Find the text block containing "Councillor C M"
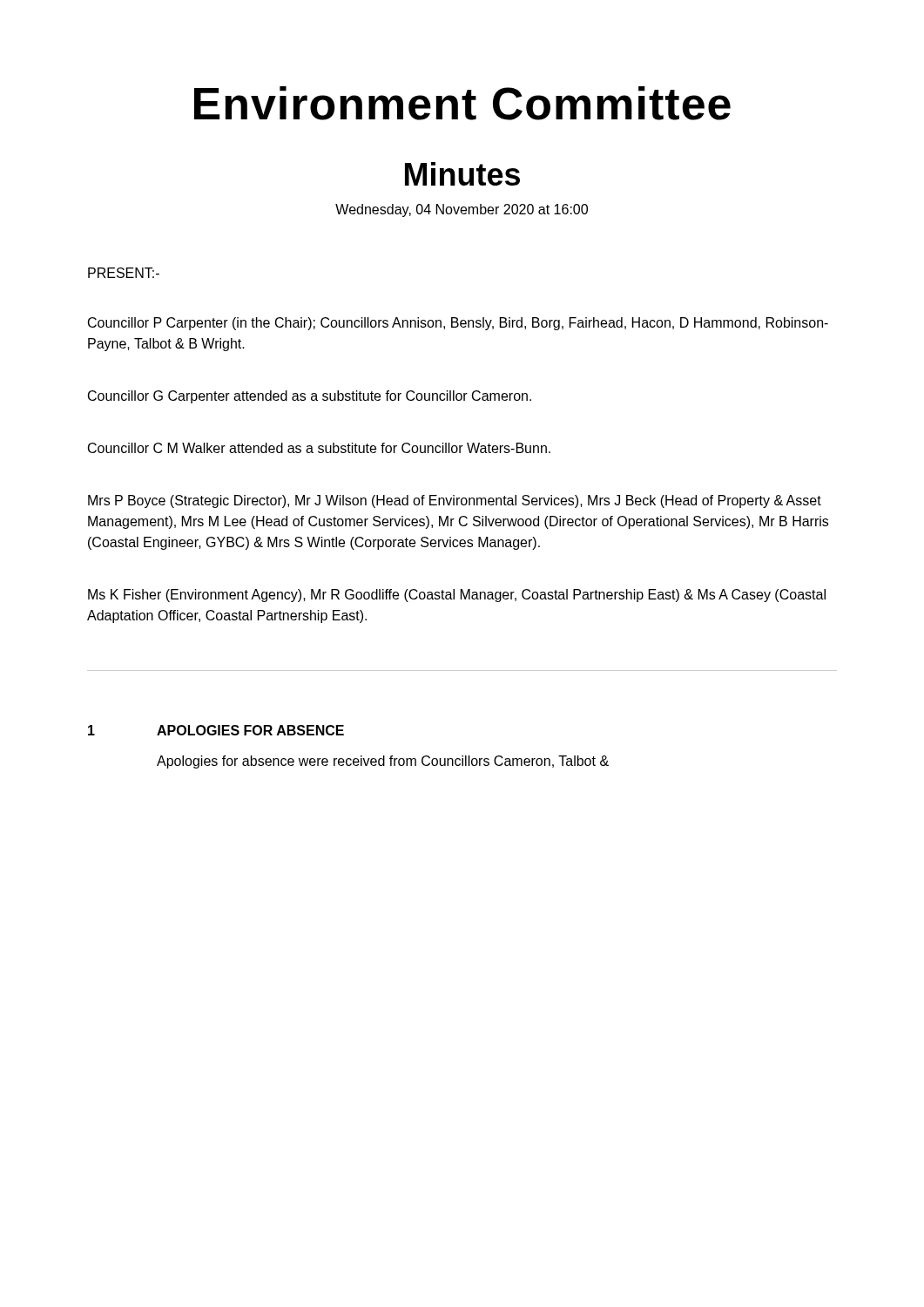 coord(319,448)
